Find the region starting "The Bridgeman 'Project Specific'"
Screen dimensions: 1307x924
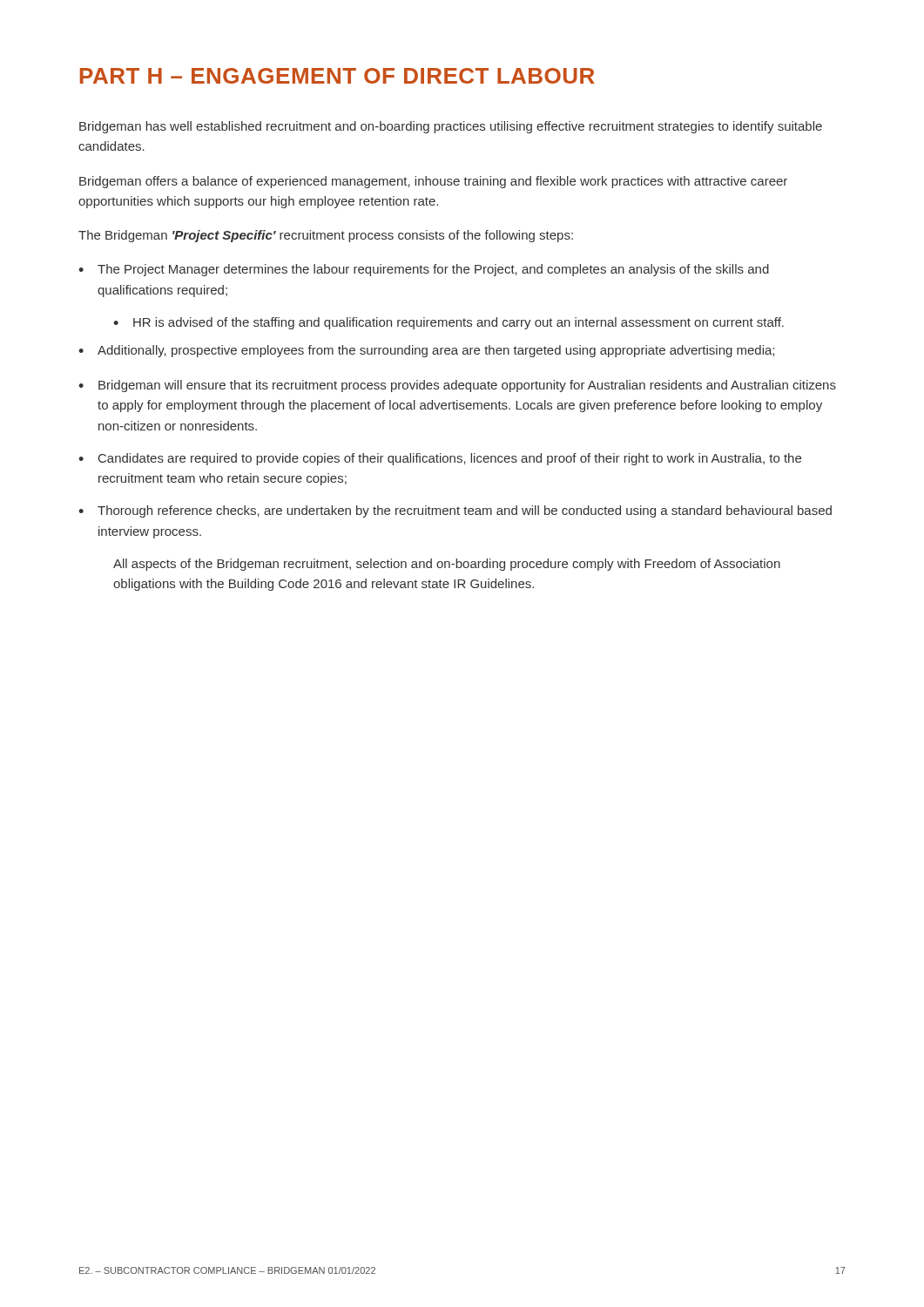(x=326, y=235)
